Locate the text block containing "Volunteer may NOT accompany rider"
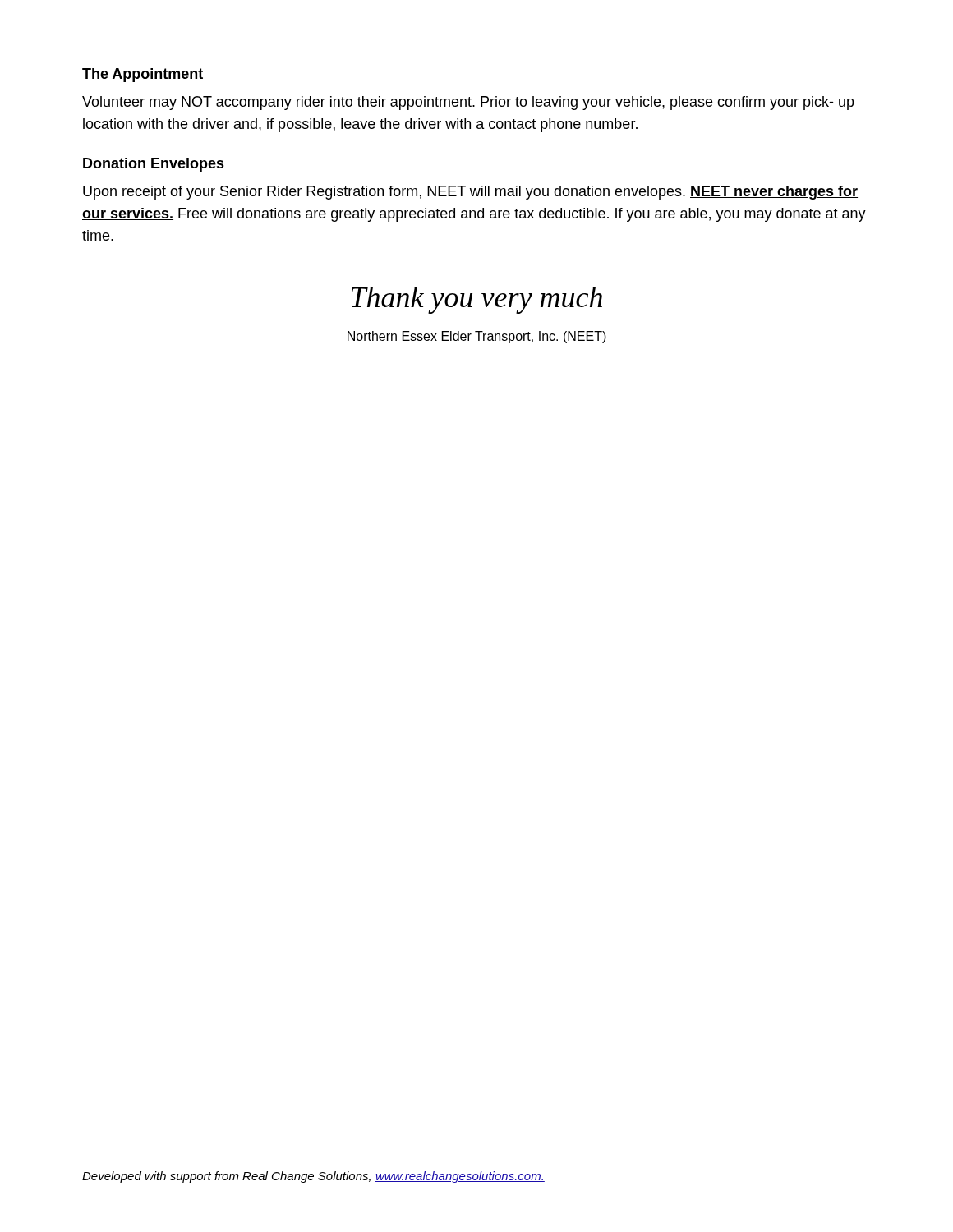This screenshot has height=1232, width=953. tap(468, 113)
